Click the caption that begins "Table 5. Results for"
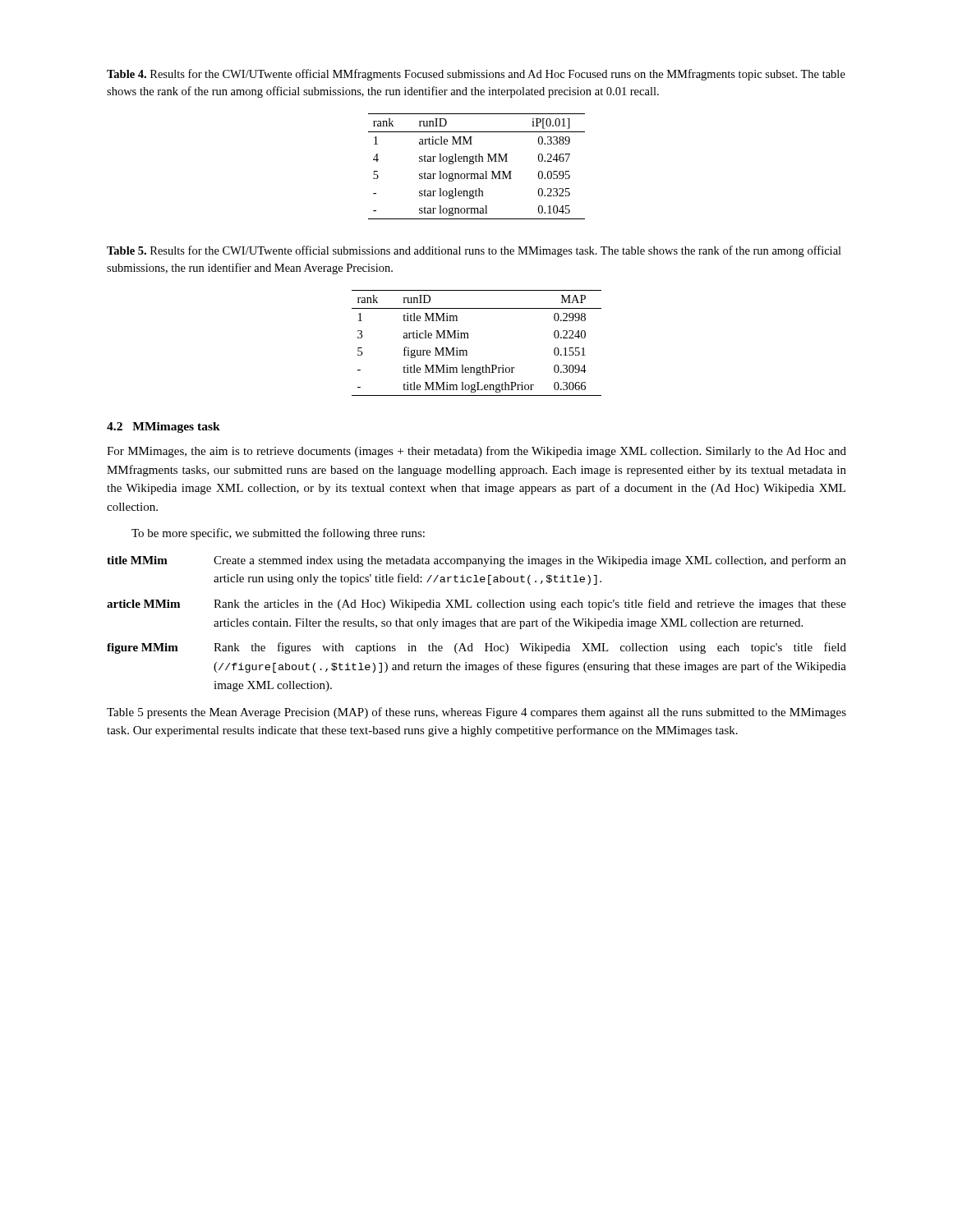Screen dimensions: 1232x953 pos(474,259)
